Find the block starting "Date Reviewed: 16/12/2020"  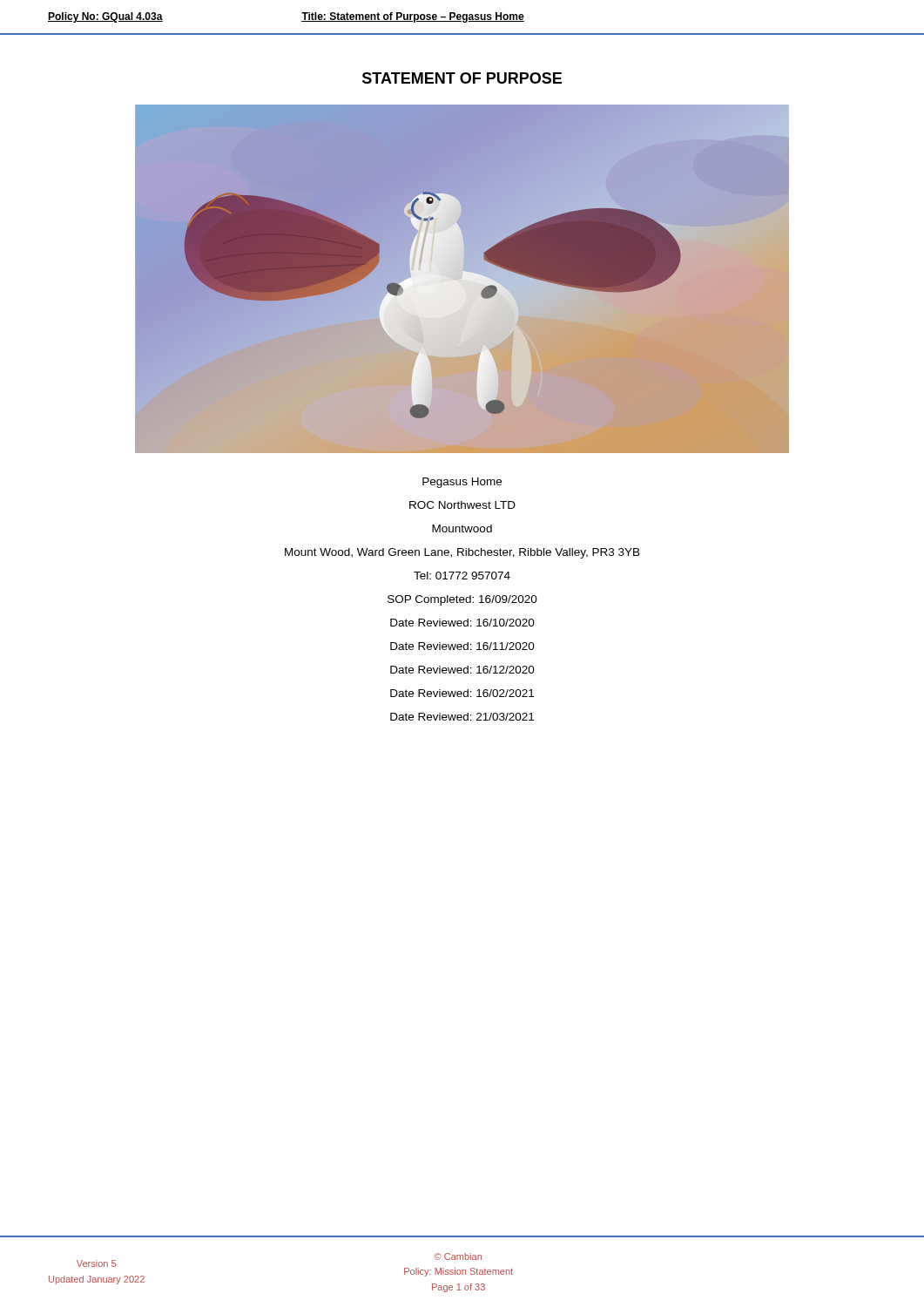tap(462, 670)
